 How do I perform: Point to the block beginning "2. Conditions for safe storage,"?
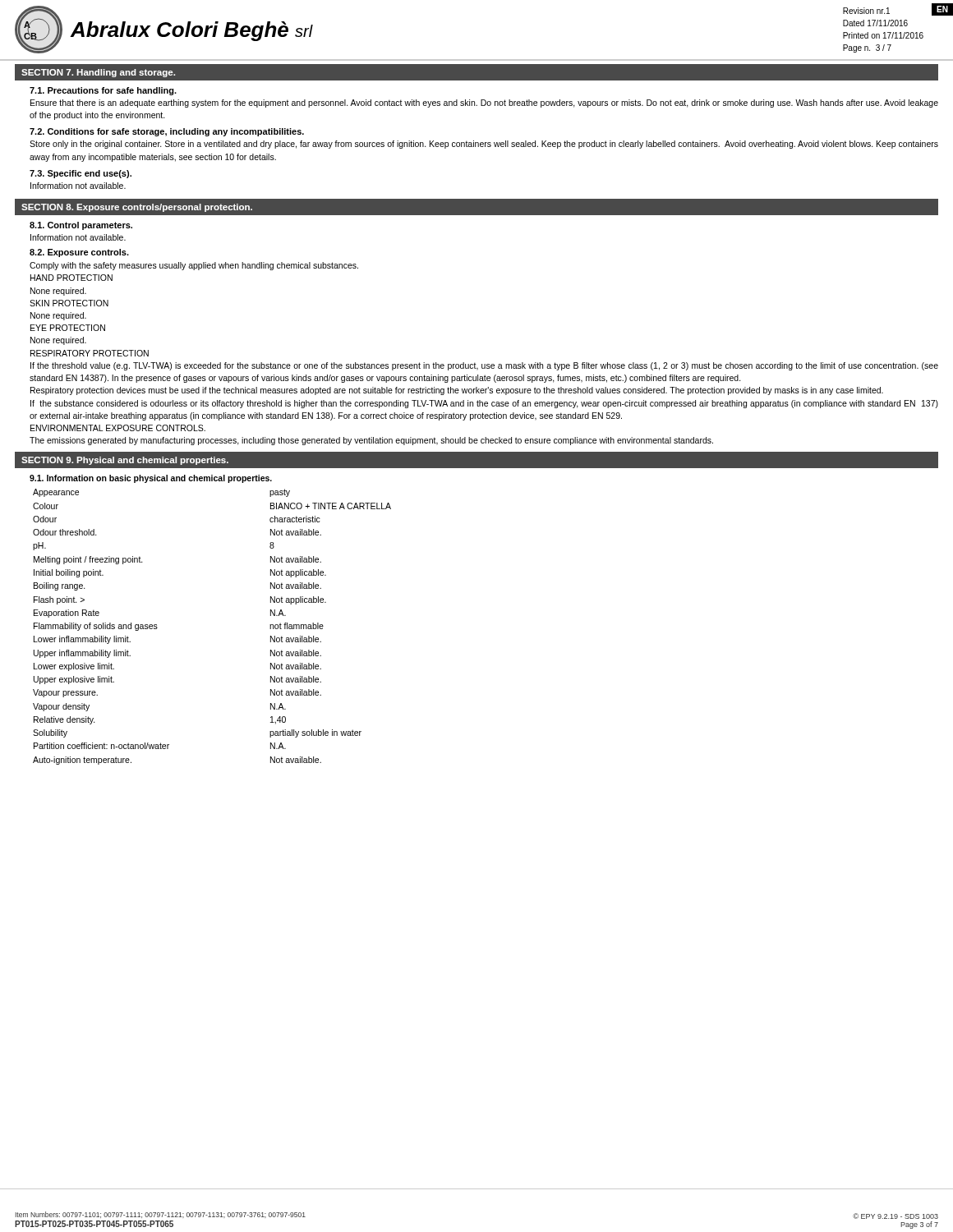(x=484, y=145)
